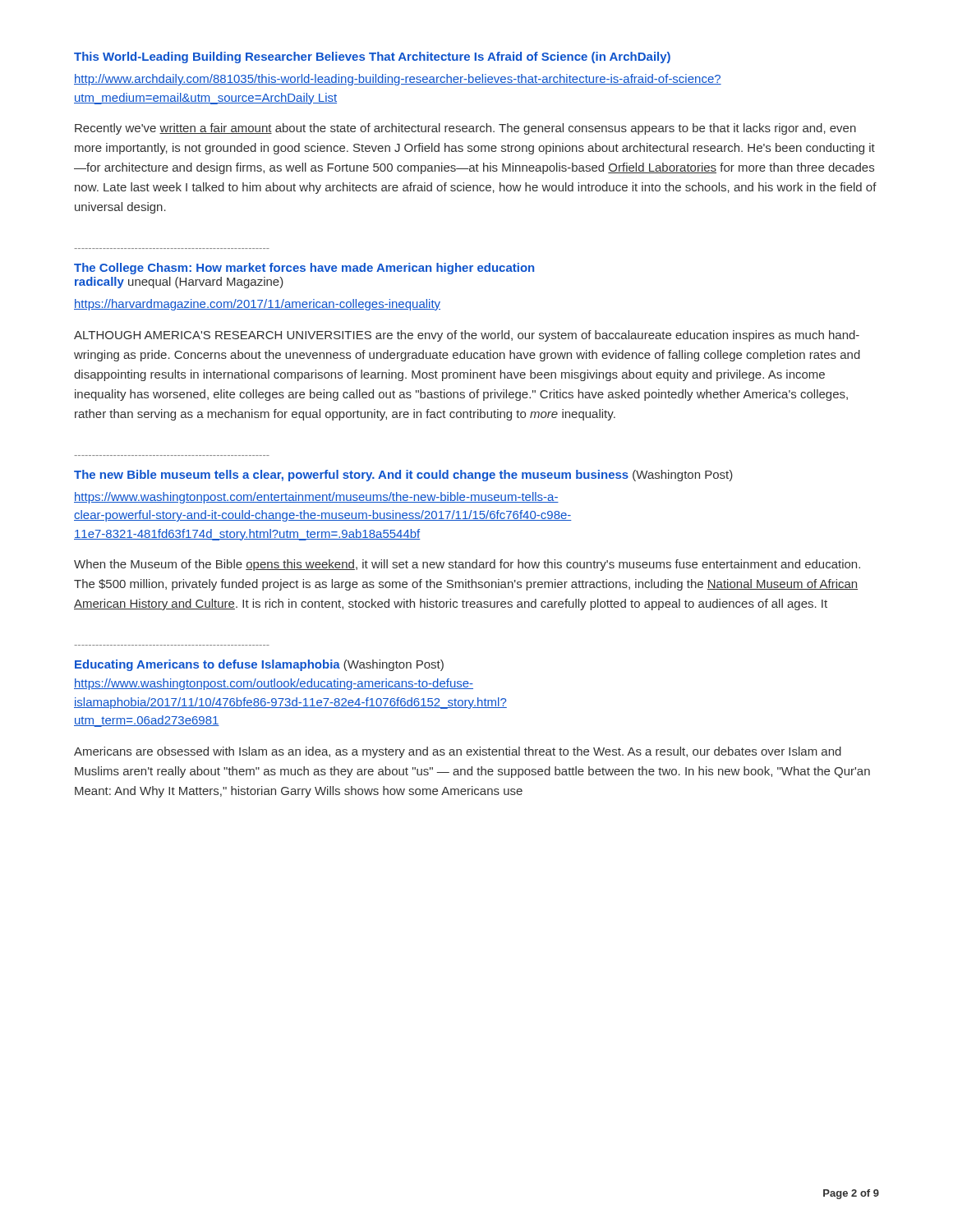Where is the section header that starts "This World-Leading Building Researcher Believes That"?
953x1232 pixels.
tap(372, 56)
